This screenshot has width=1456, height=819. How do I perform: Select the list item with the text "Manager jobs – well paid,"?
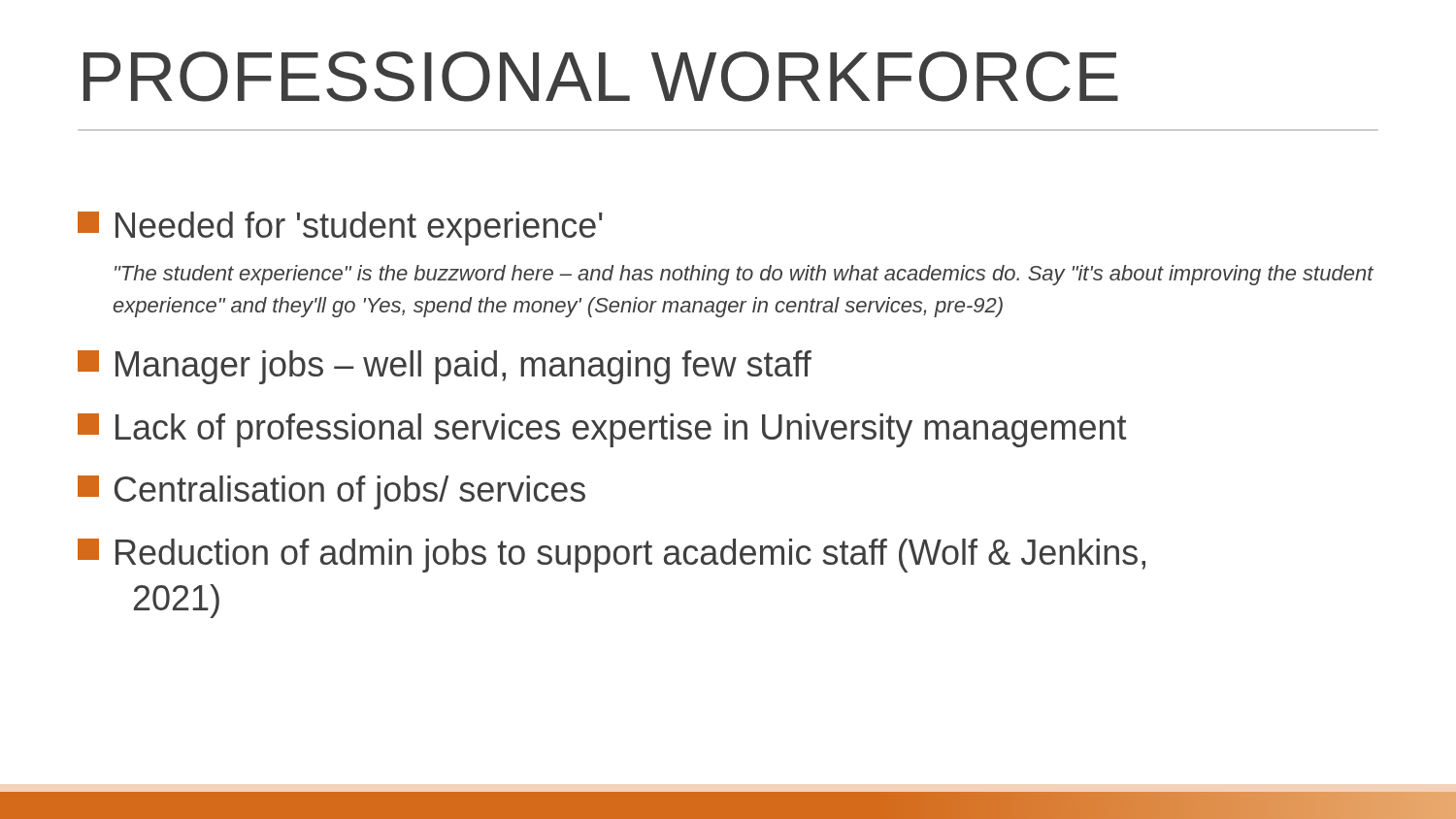444,365
